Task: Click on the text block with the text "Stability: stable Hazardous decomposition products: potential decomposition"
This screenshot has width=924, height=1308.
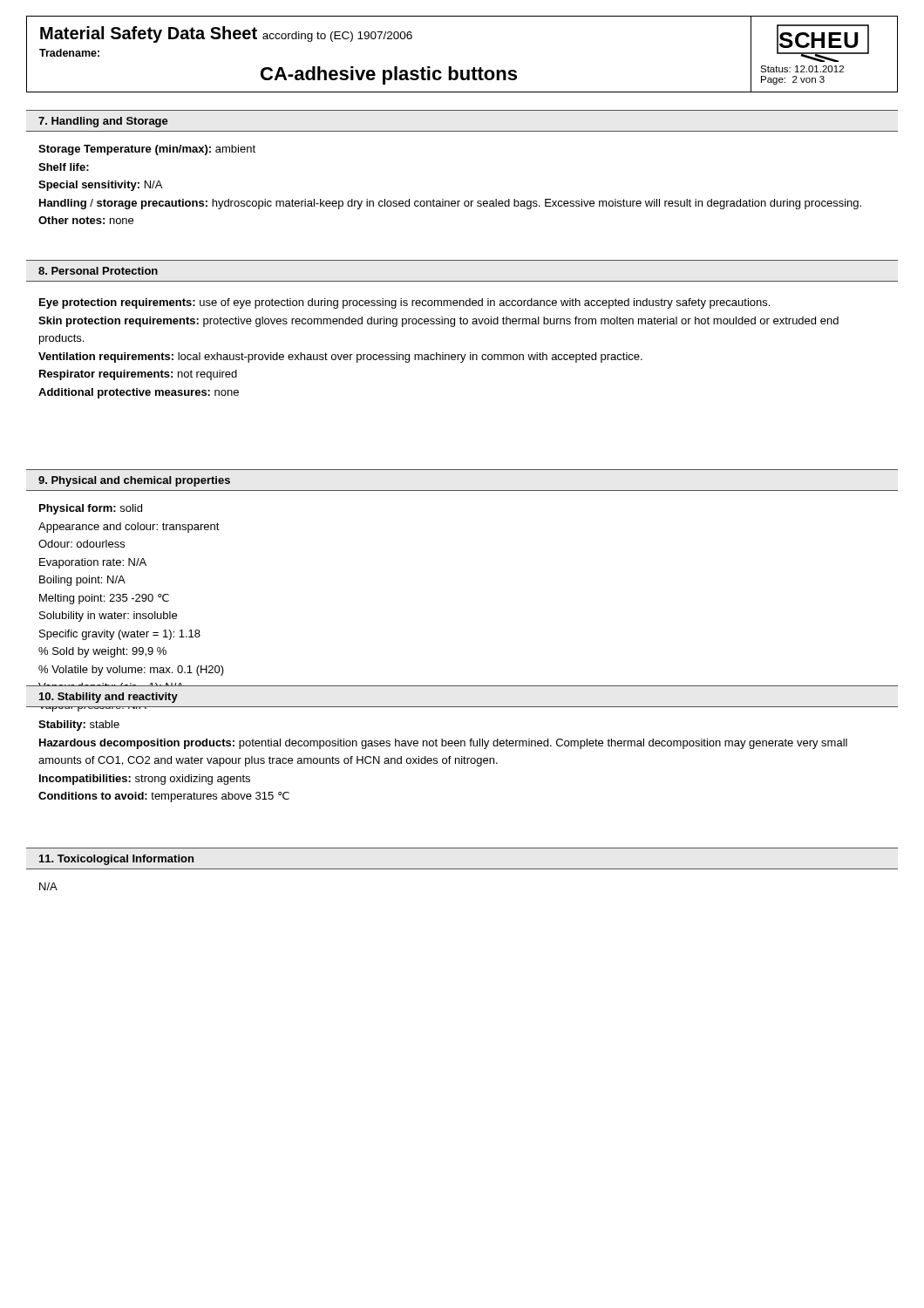Action: [x=443, y=760]
